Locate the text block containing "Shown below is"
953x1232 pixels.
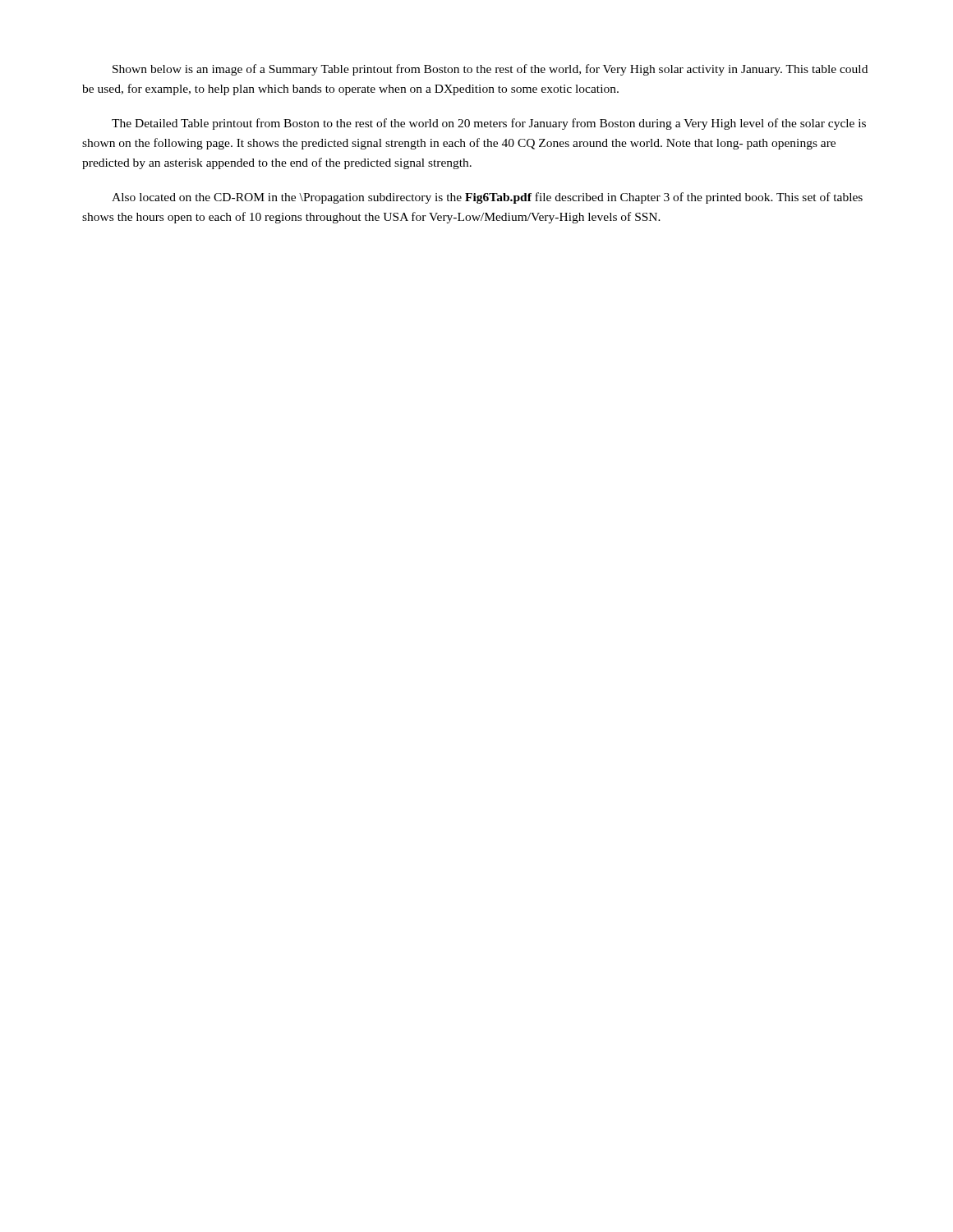[476, 79]
